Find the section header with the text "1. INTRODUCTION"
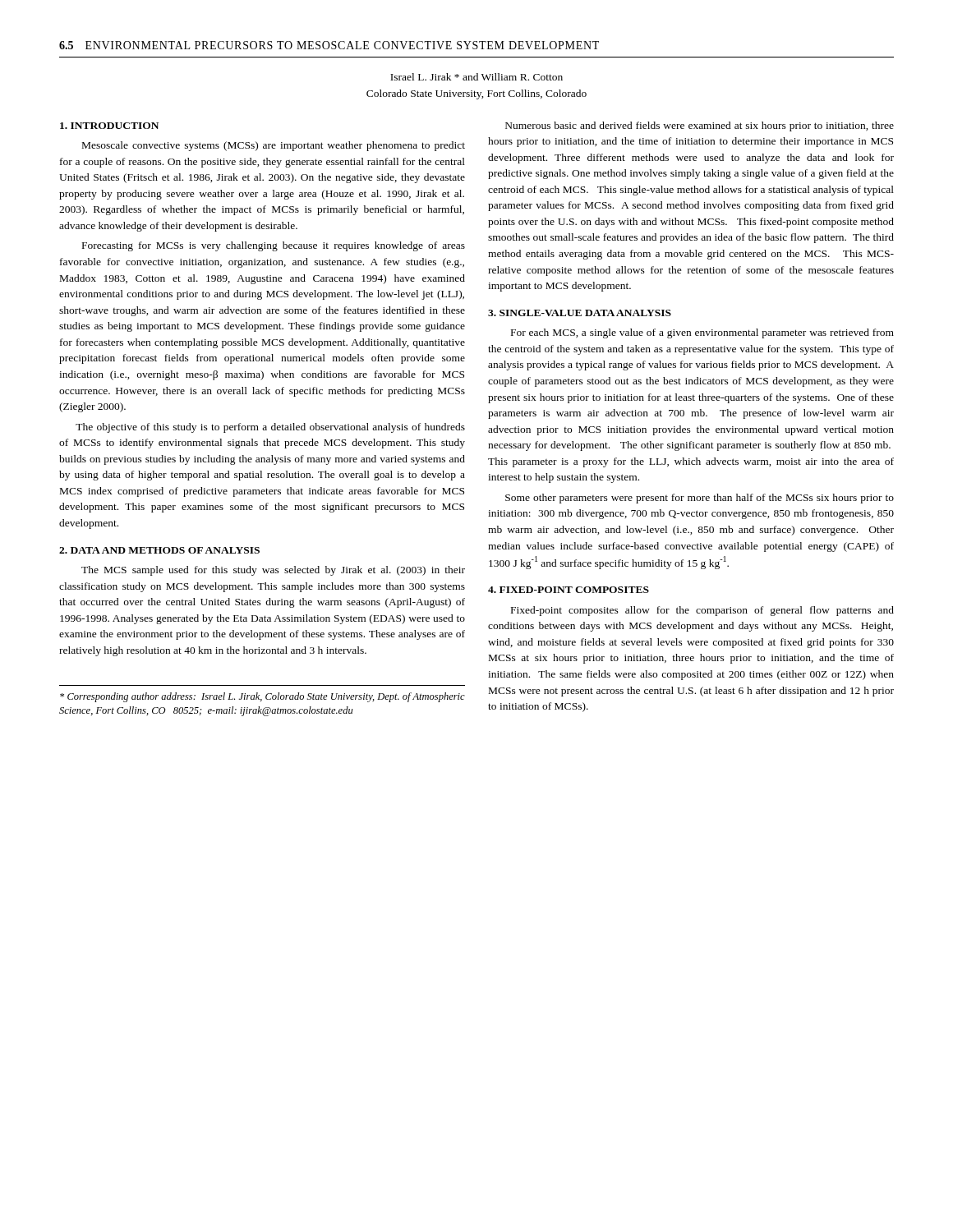The image size is (953, 1232). pos(109,125)
